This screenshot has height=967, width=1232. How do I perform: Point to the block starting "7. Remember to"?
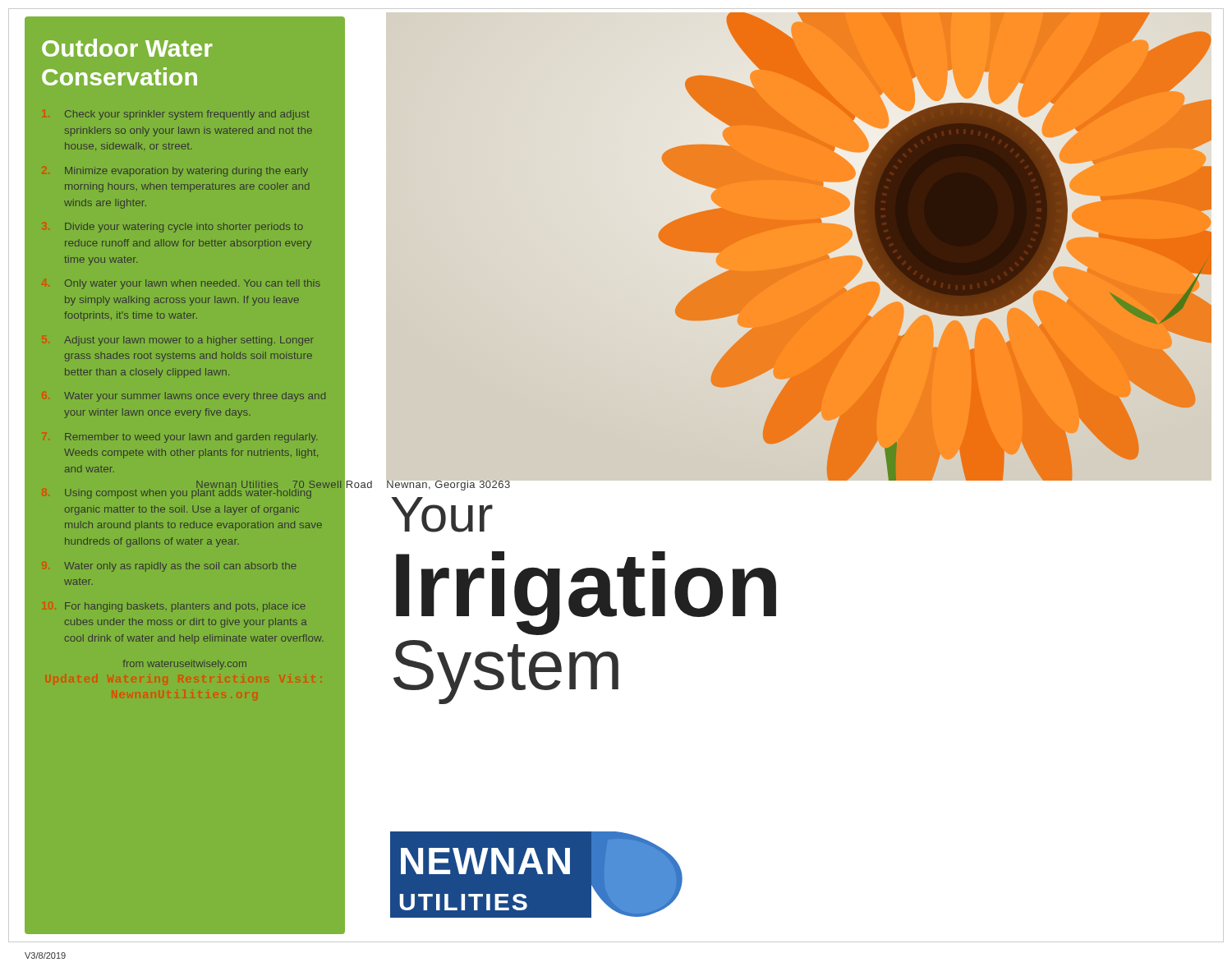click(185, 453)
